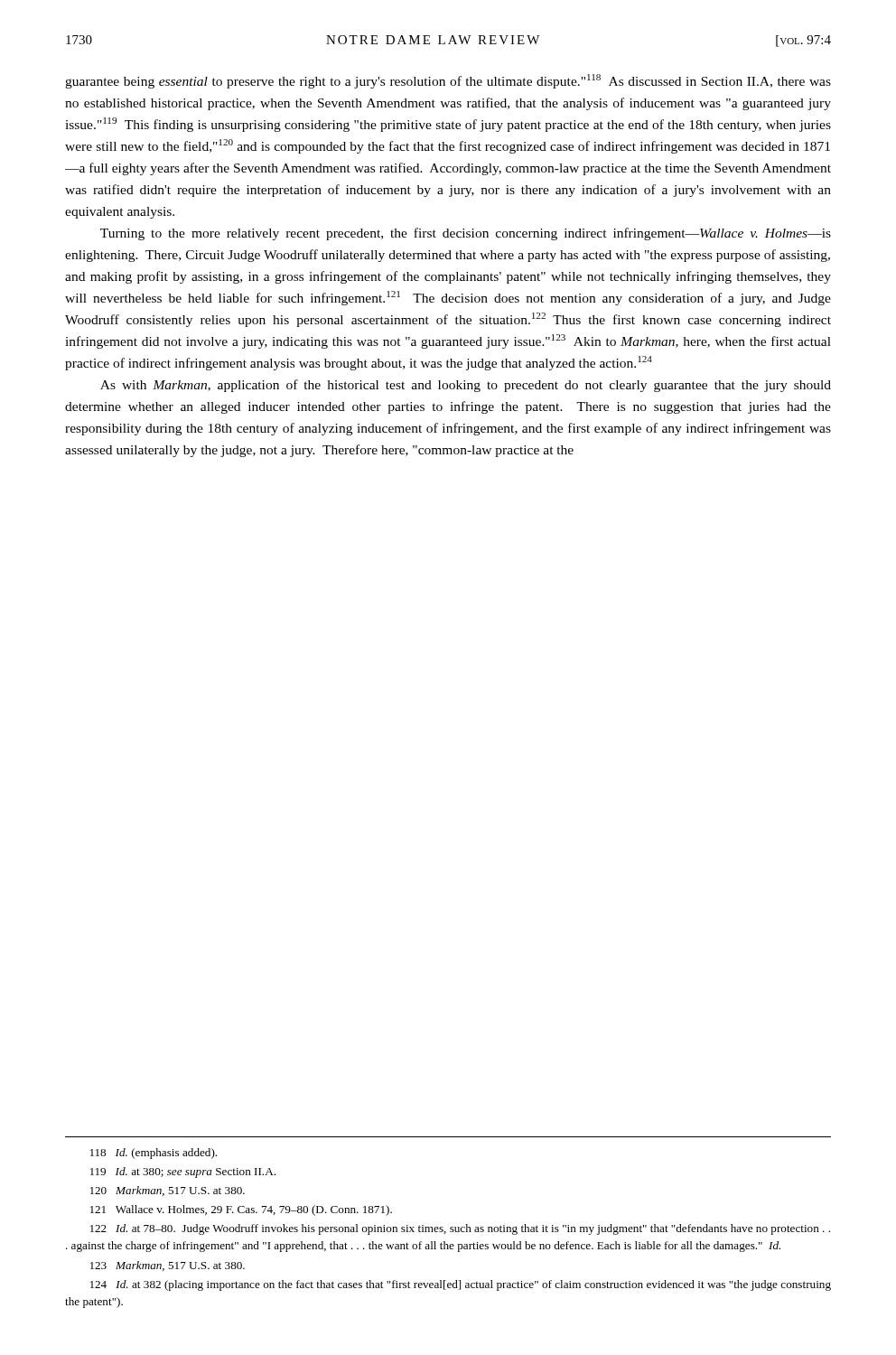Find the block on this page that starts "122 Id. at 78–80. Judge Woodruff invokes"

pos(448,1237)
